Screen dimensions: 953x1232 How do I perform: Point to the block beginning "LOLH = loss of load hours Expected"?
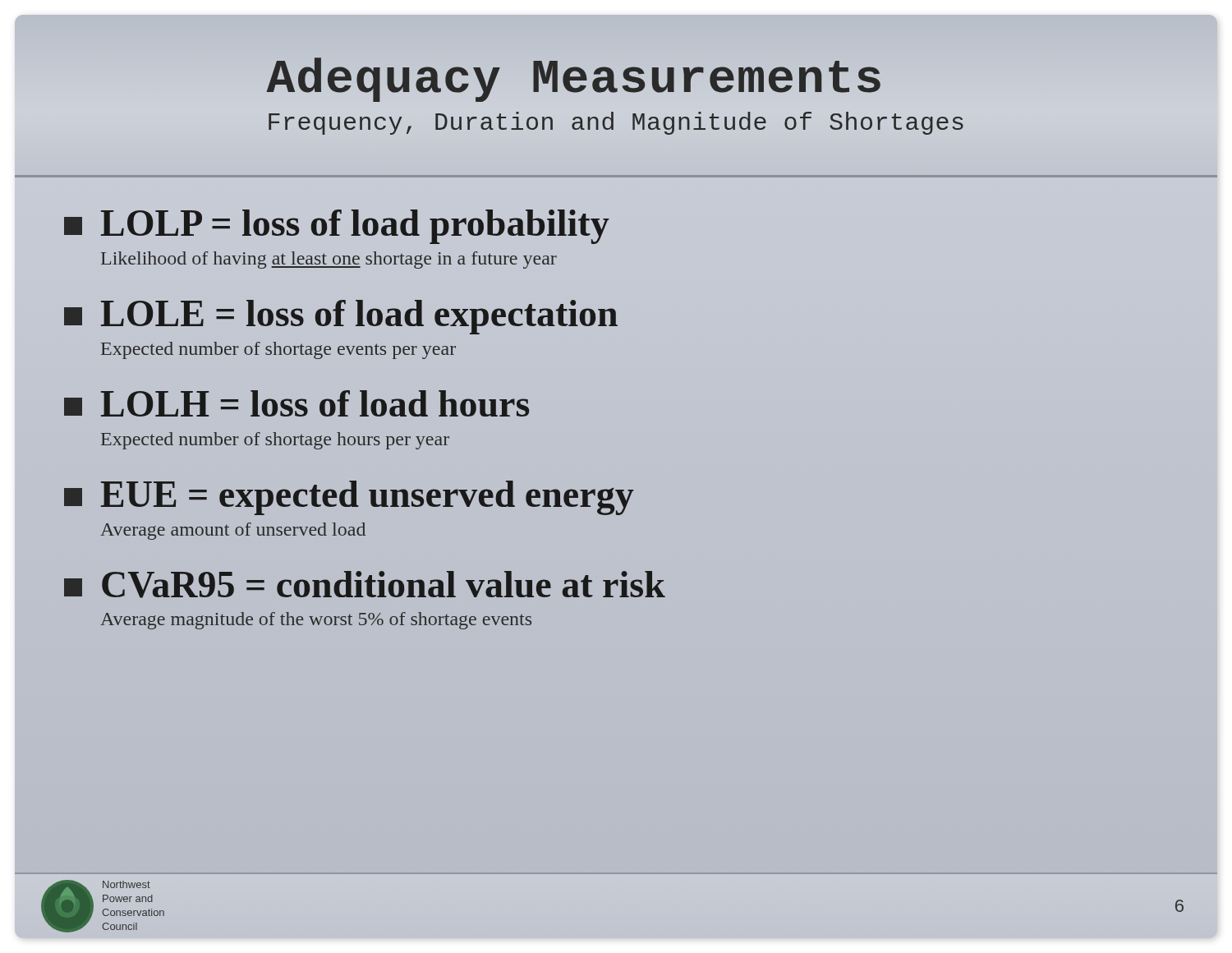pos(297,416)
